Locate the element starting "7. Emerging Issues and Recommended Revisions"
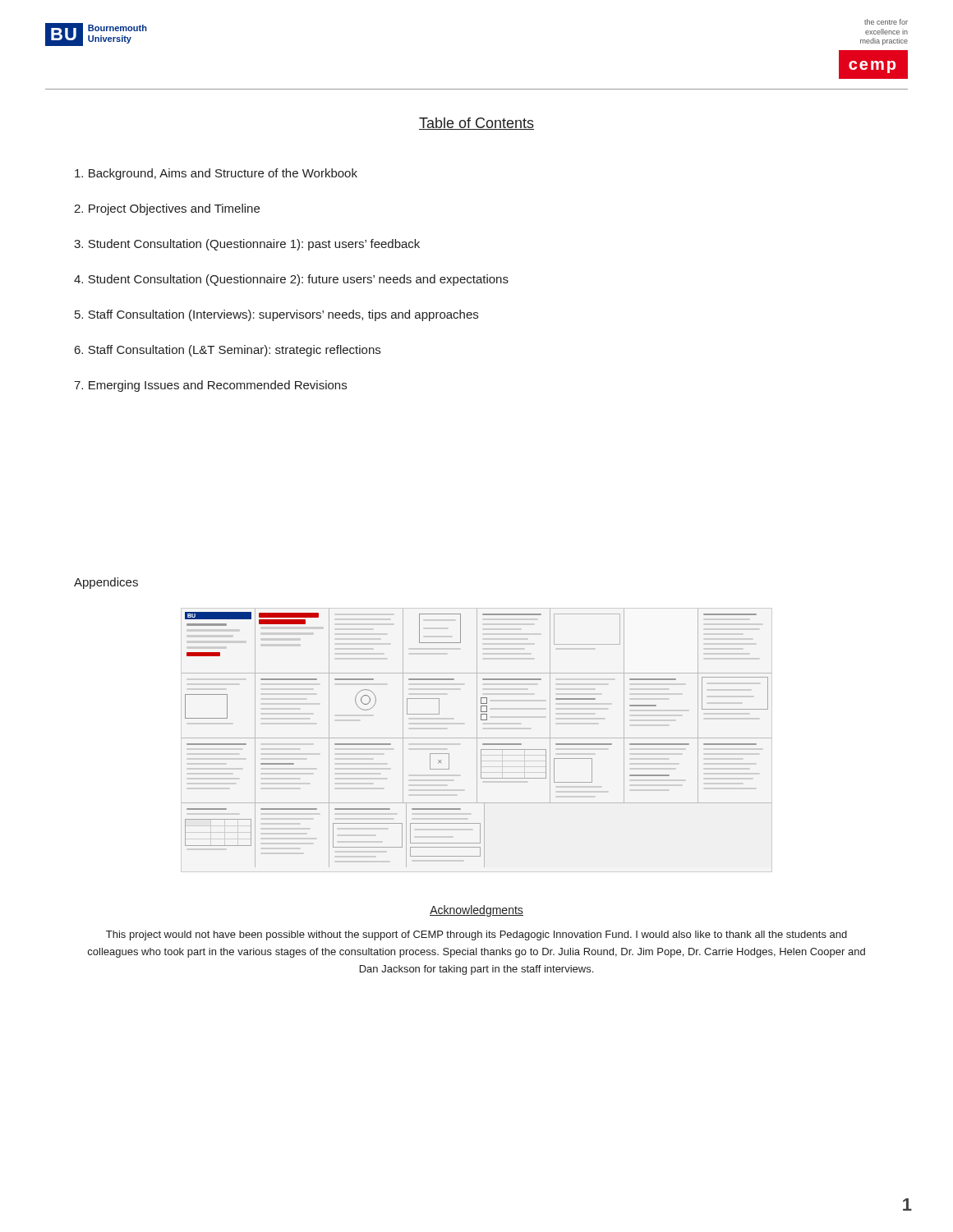The image size is (953, 1232). point(211,385)
